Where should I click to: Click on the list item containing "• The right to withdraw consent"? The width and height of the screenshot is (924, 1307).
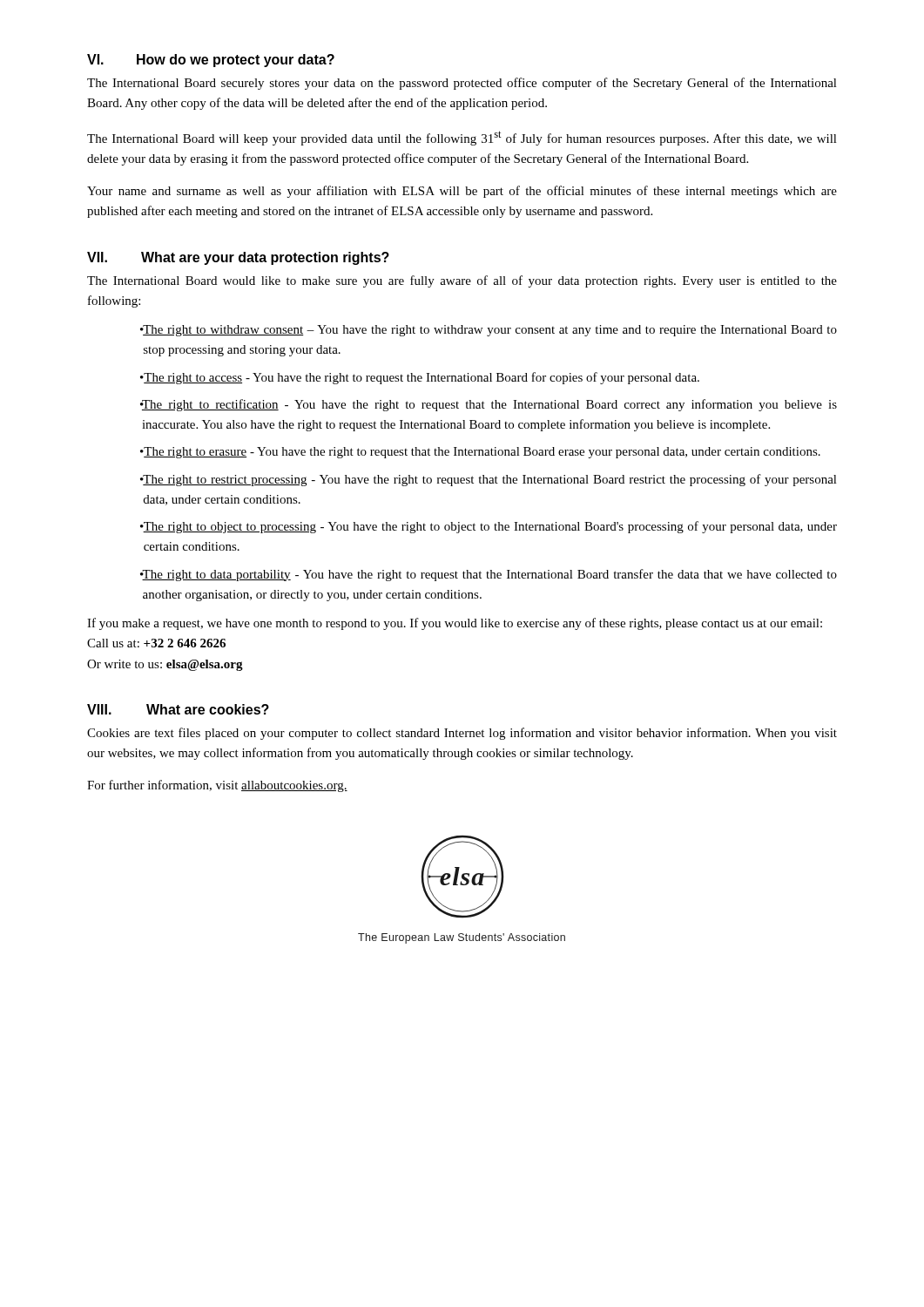click(475, 340)
